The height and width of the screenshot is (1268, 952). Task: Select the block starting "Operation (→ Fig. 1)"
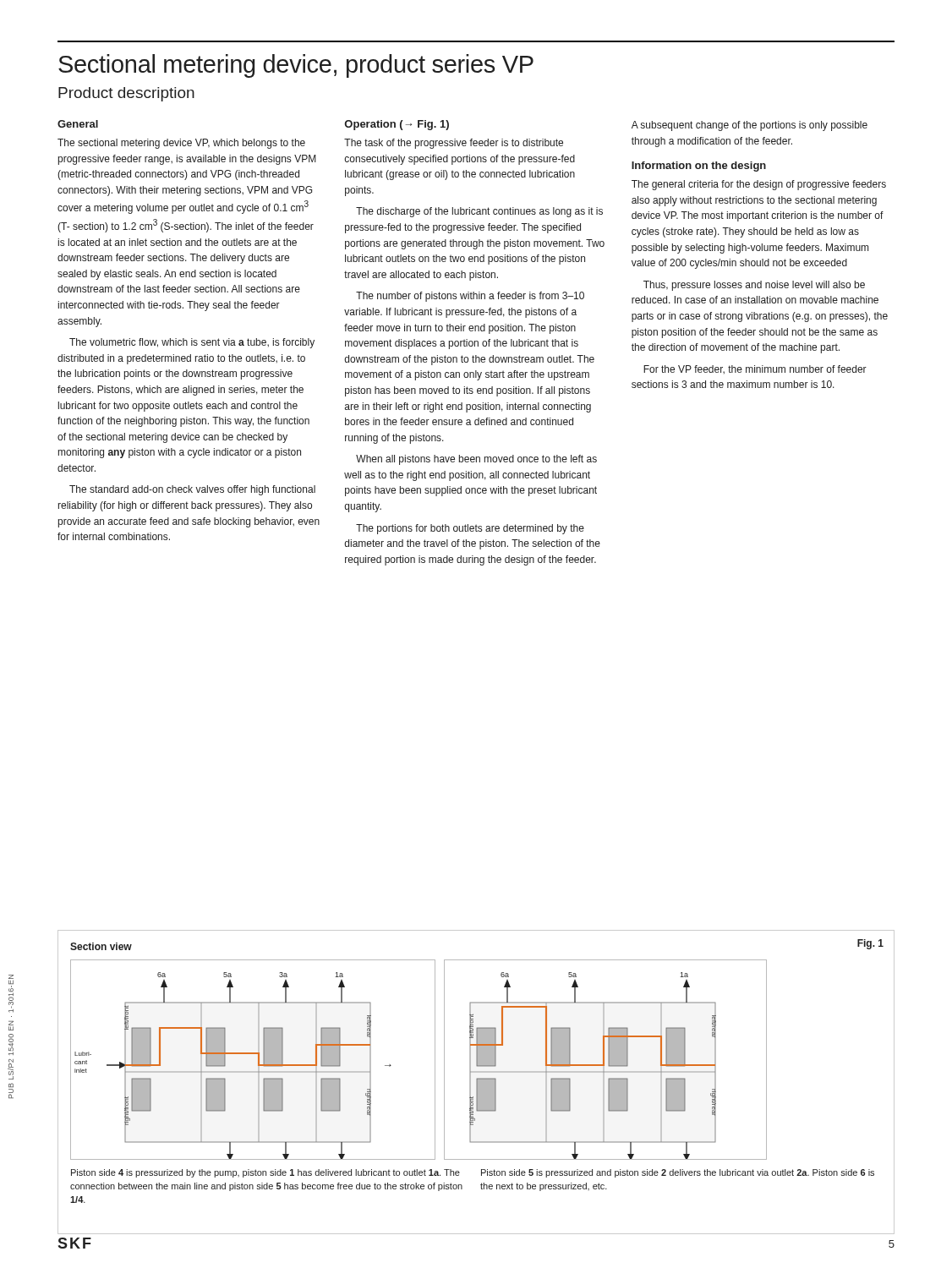[397, 124]
